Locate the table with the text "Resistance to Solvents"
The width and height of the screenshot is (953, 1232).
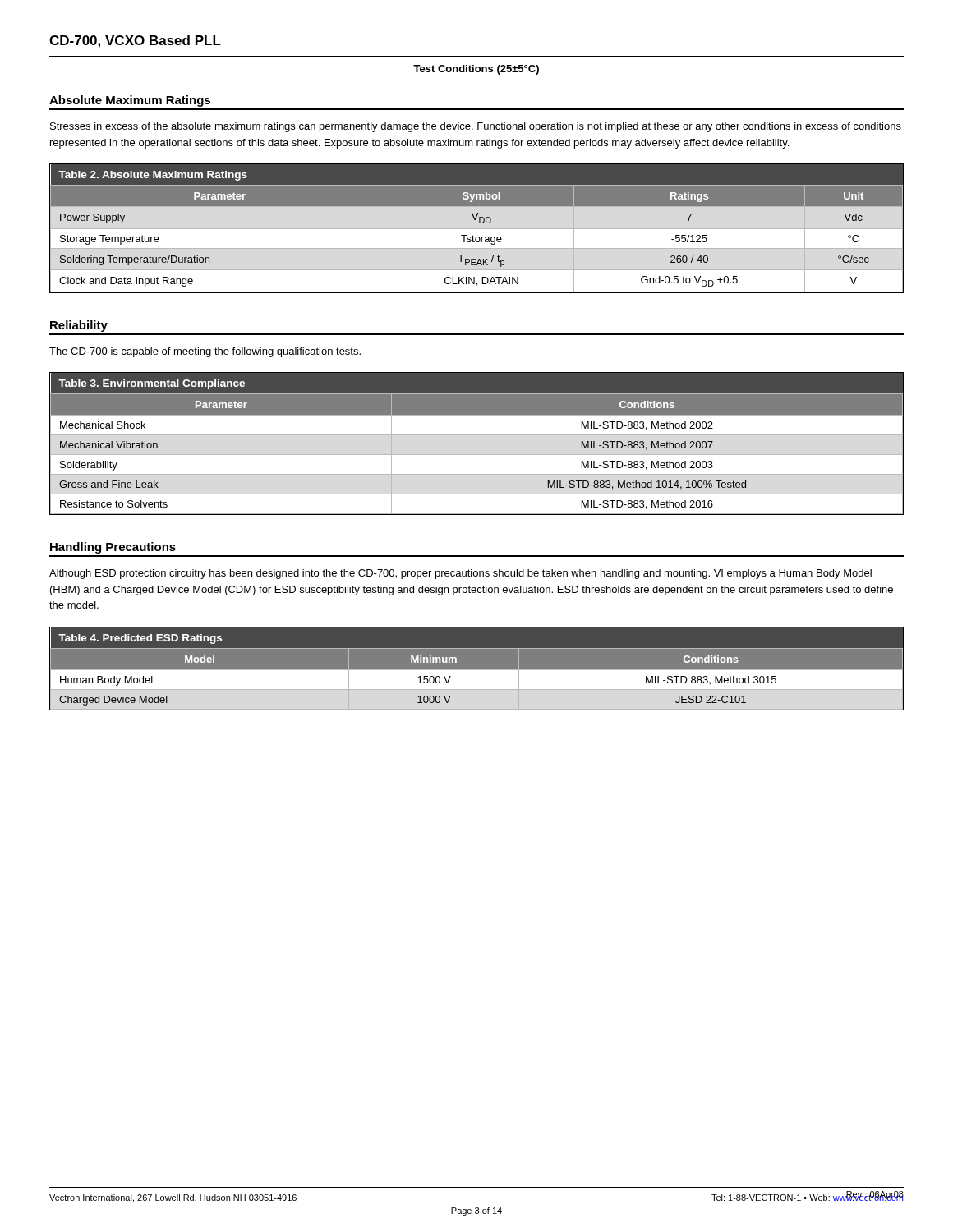point(476,444)
